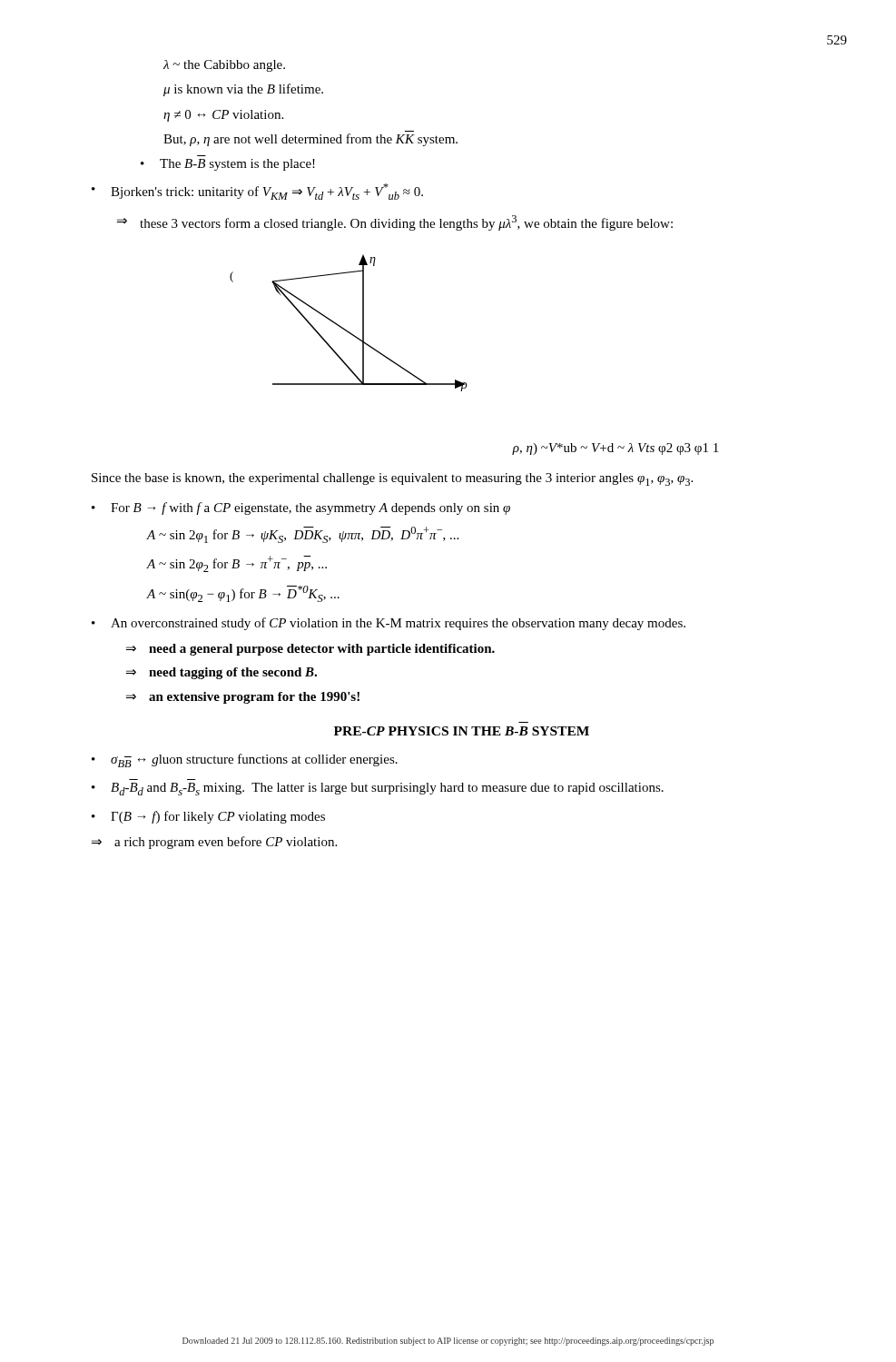Locate the list item containing "• Bjorken's trick: unitarity of"
The image size is (896, 1362).
(257, 192)
